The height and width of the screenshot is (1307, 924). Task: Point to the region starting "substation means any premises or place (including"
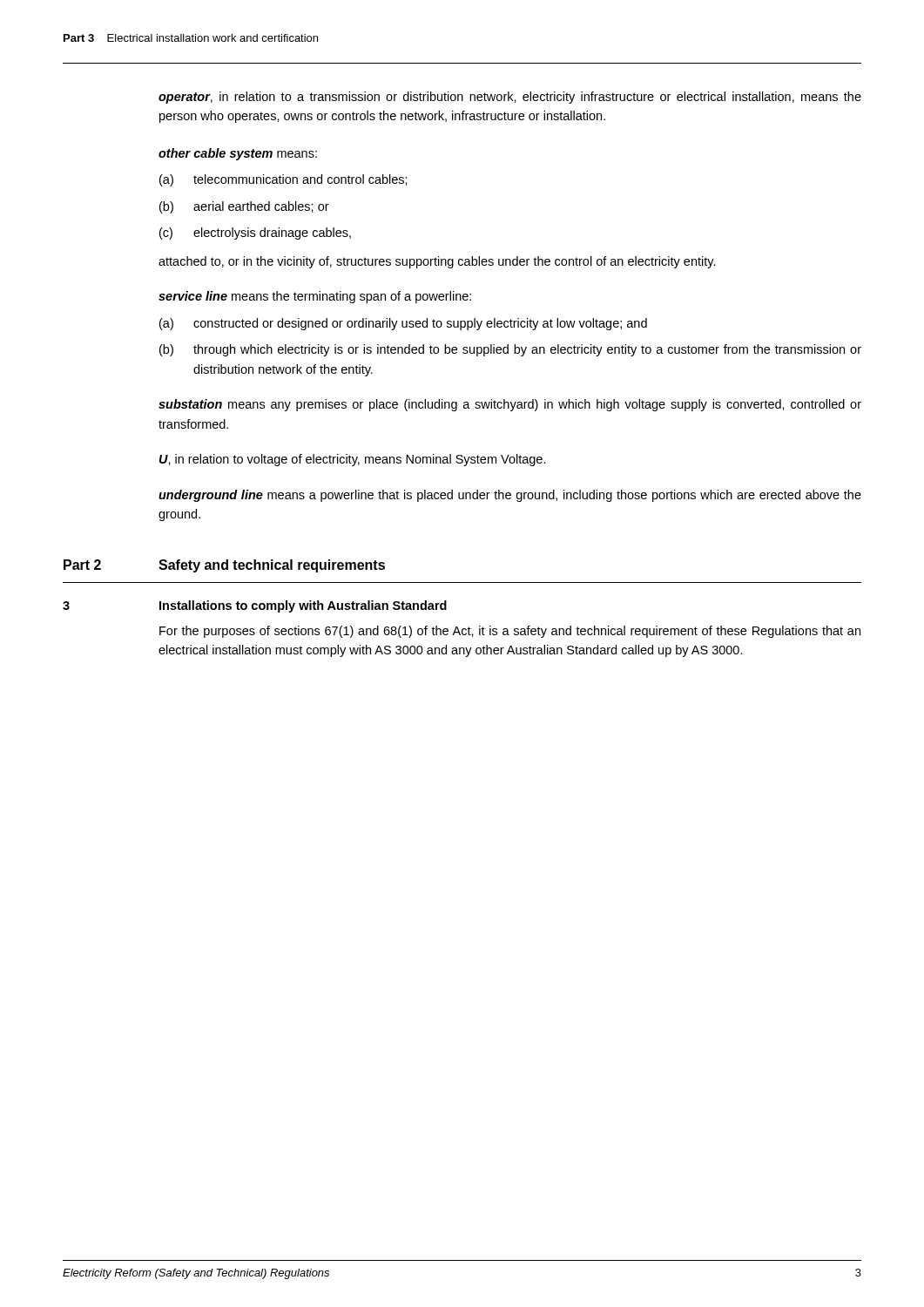click(x=510, y=414)
